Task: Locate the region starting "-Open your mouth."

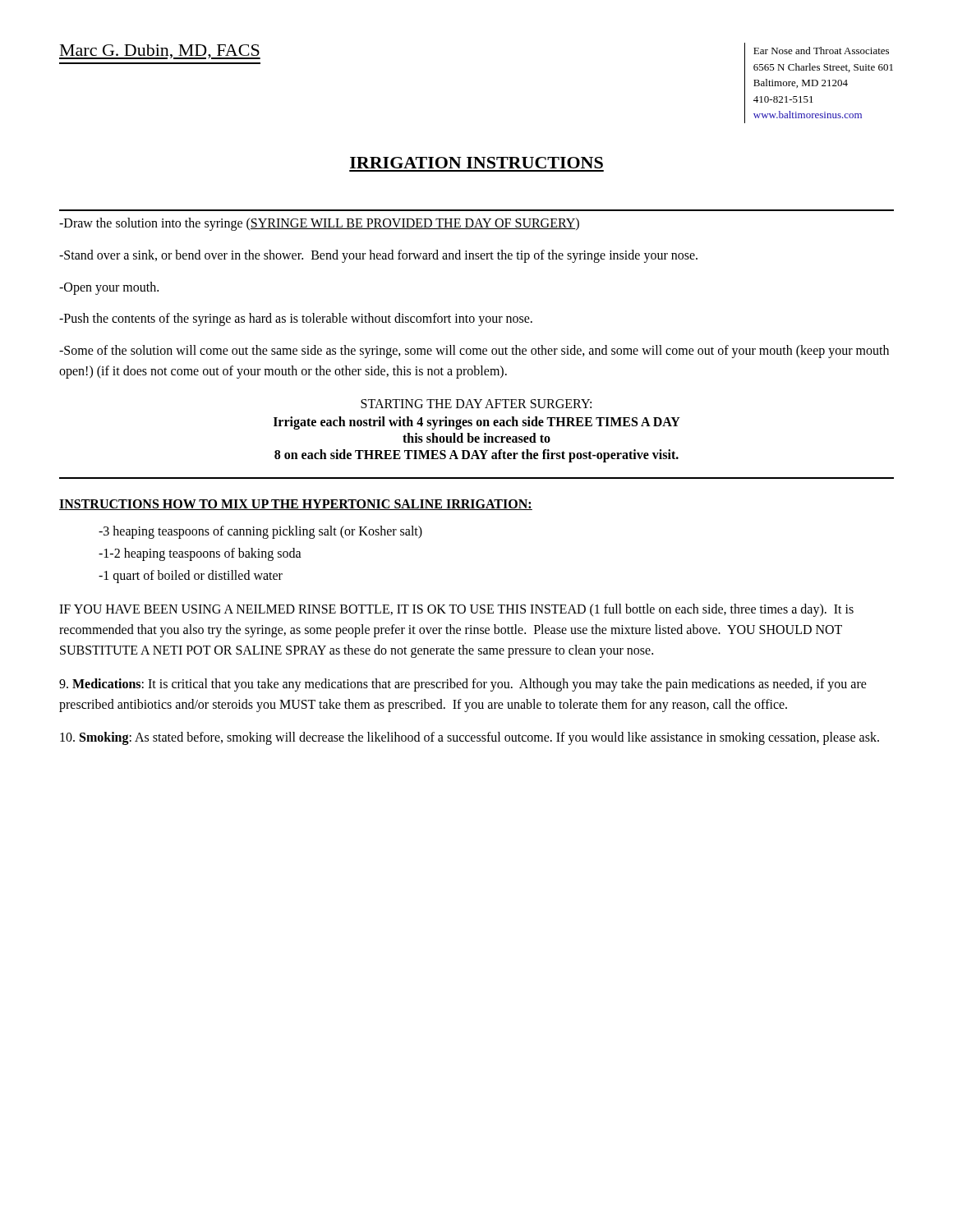Action: (109, 287)
